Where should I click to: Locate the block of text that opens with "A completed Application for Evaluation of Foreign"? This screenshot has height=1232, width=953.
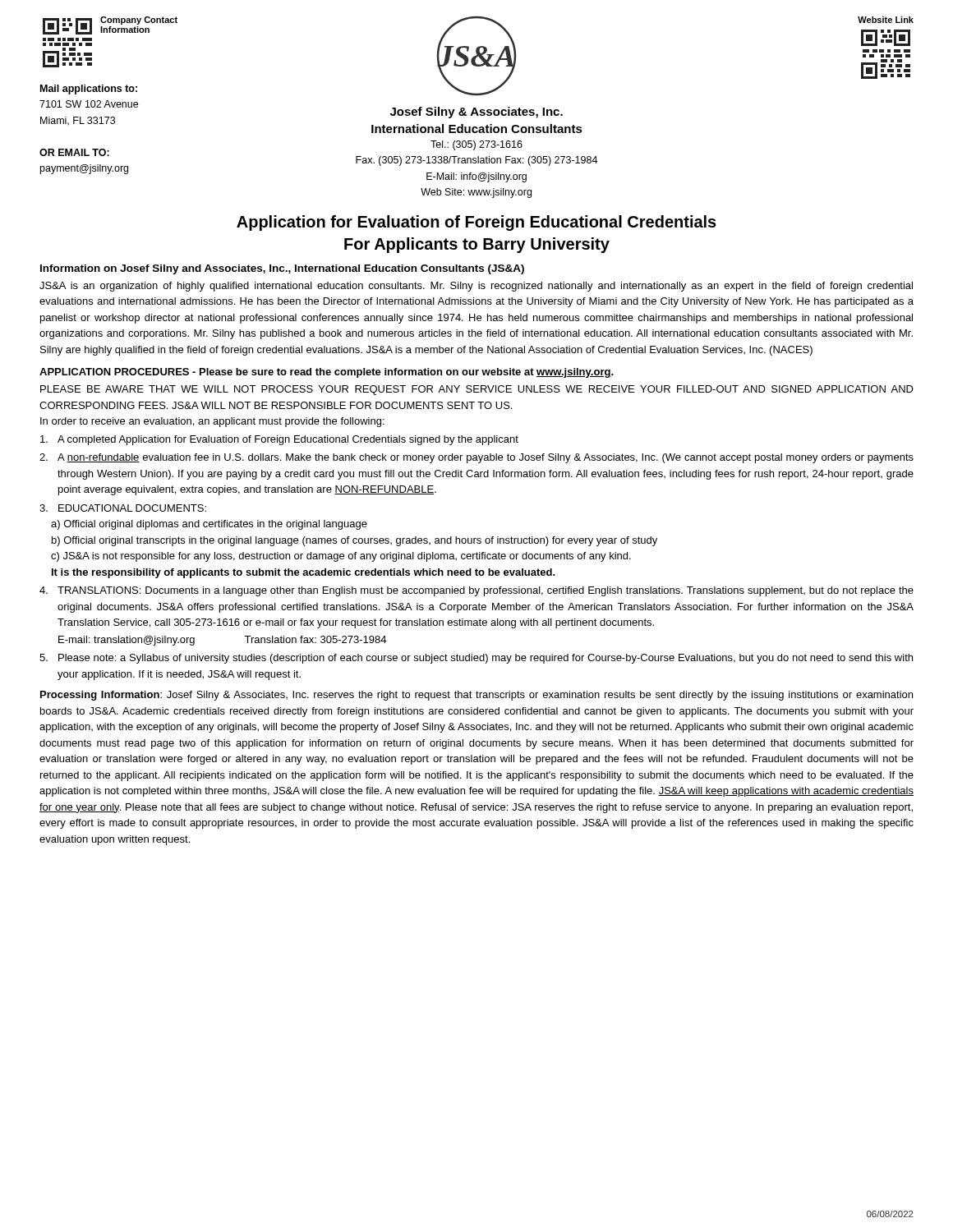(x=279, y=439)
